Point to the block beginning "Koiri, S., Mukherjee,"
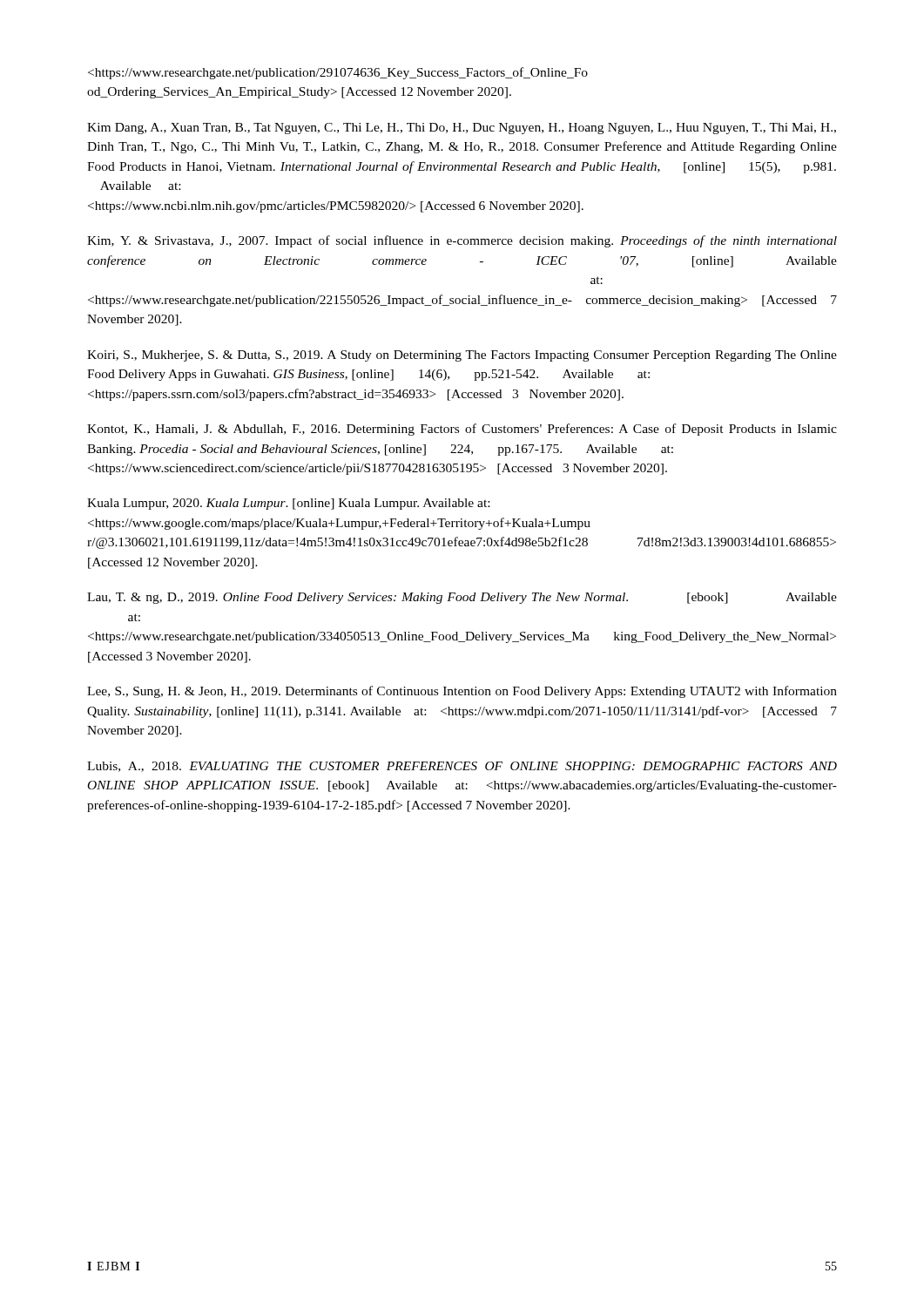Image resolution: width=924 pixels, height=1307 pixels. 462,373
